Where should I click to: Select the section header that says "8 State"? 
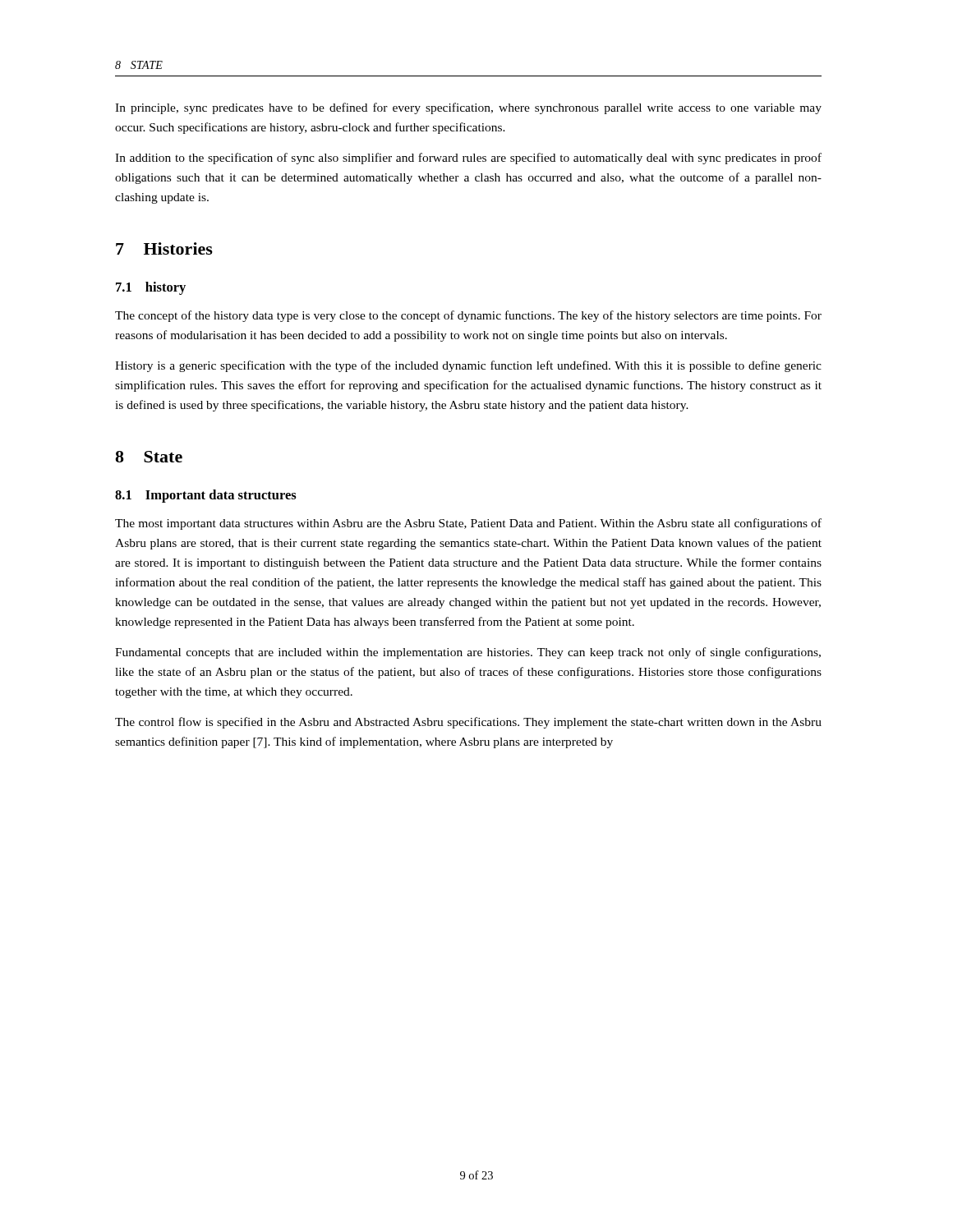pyautogui.click(x=149, y=456)
